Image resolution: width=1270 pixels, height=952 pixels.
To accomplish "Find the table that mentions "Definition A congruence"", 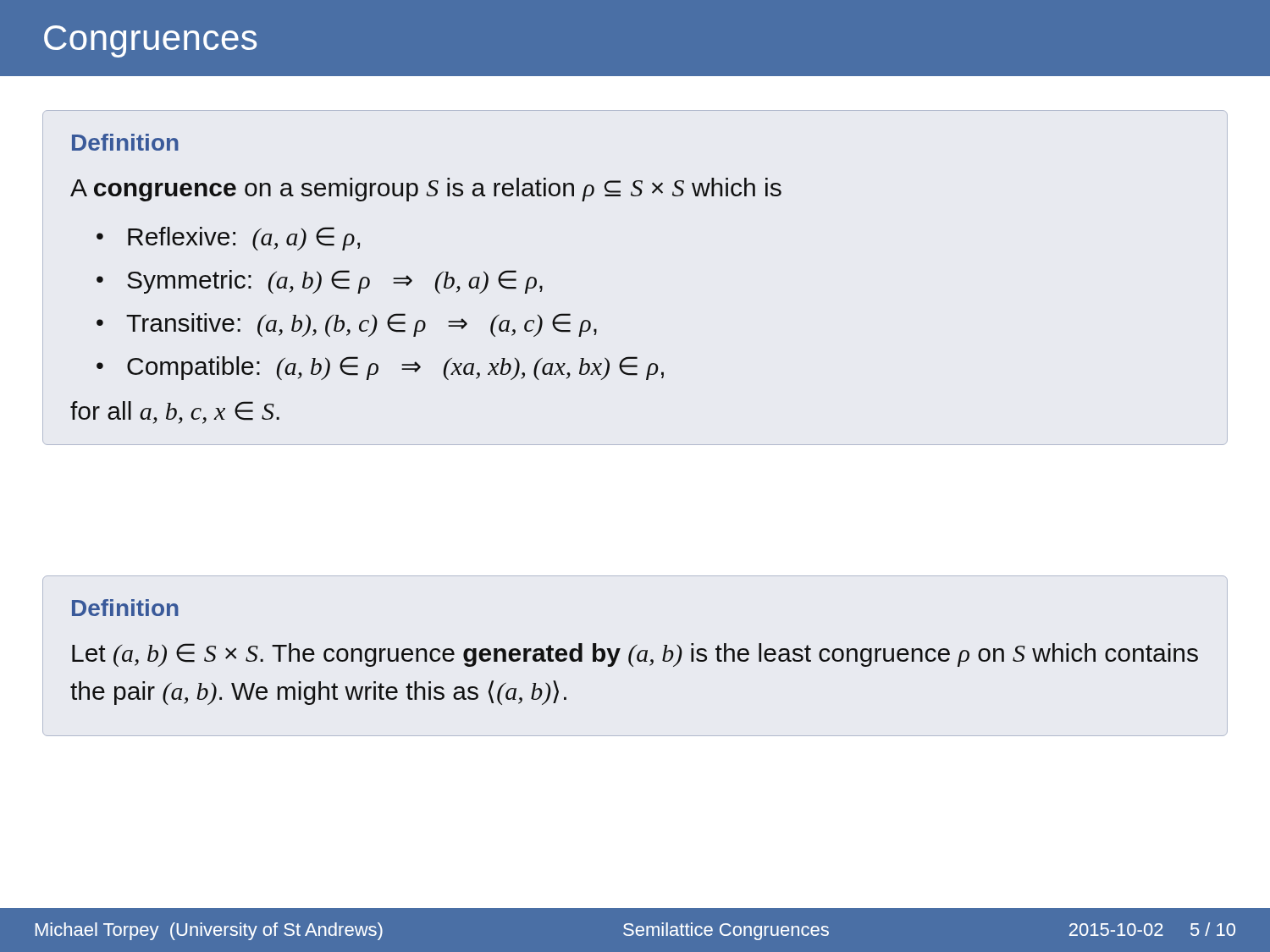I will 635,278.
